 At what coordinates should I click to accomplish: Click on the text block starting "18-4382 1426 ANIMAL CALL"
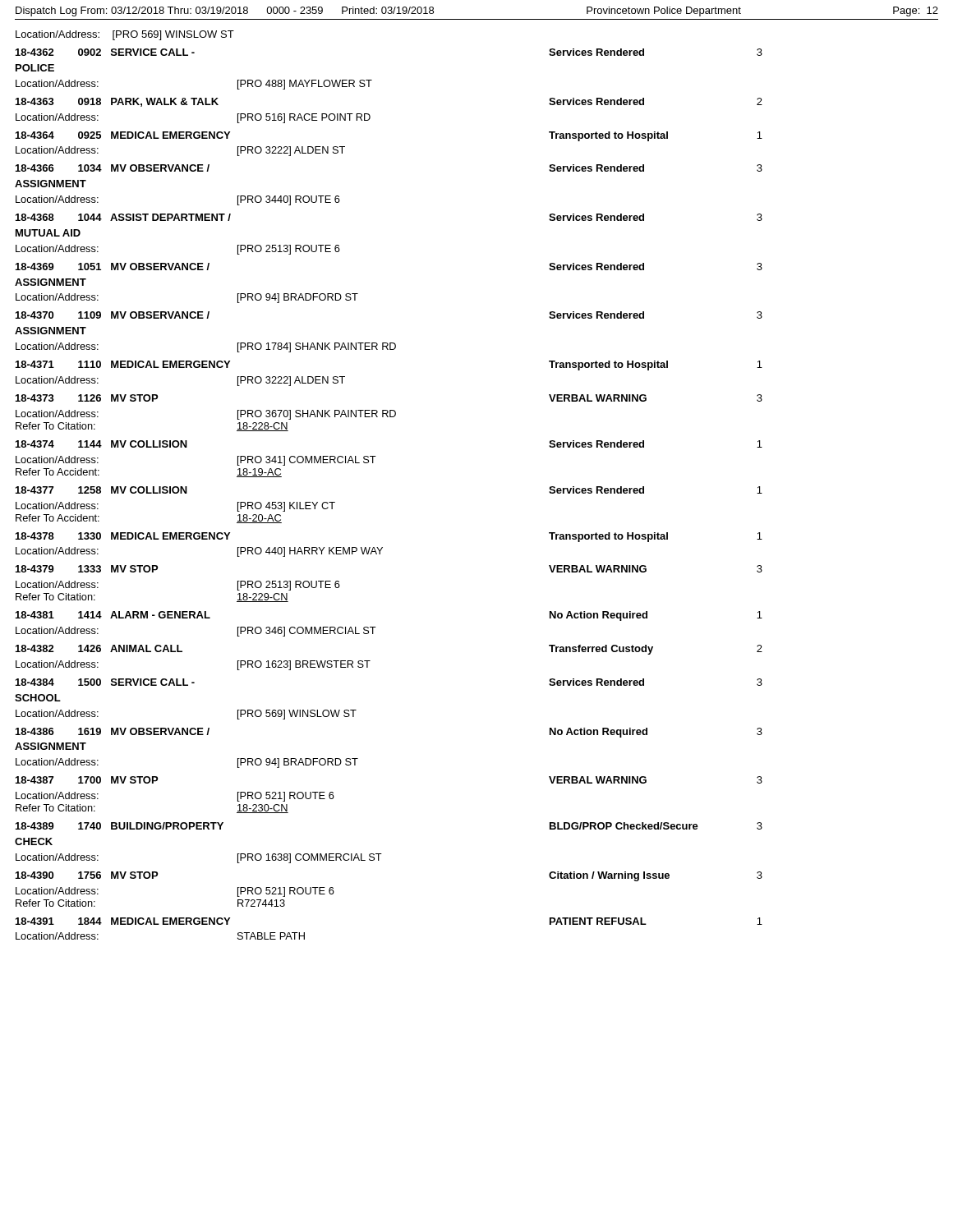[37, 650]
